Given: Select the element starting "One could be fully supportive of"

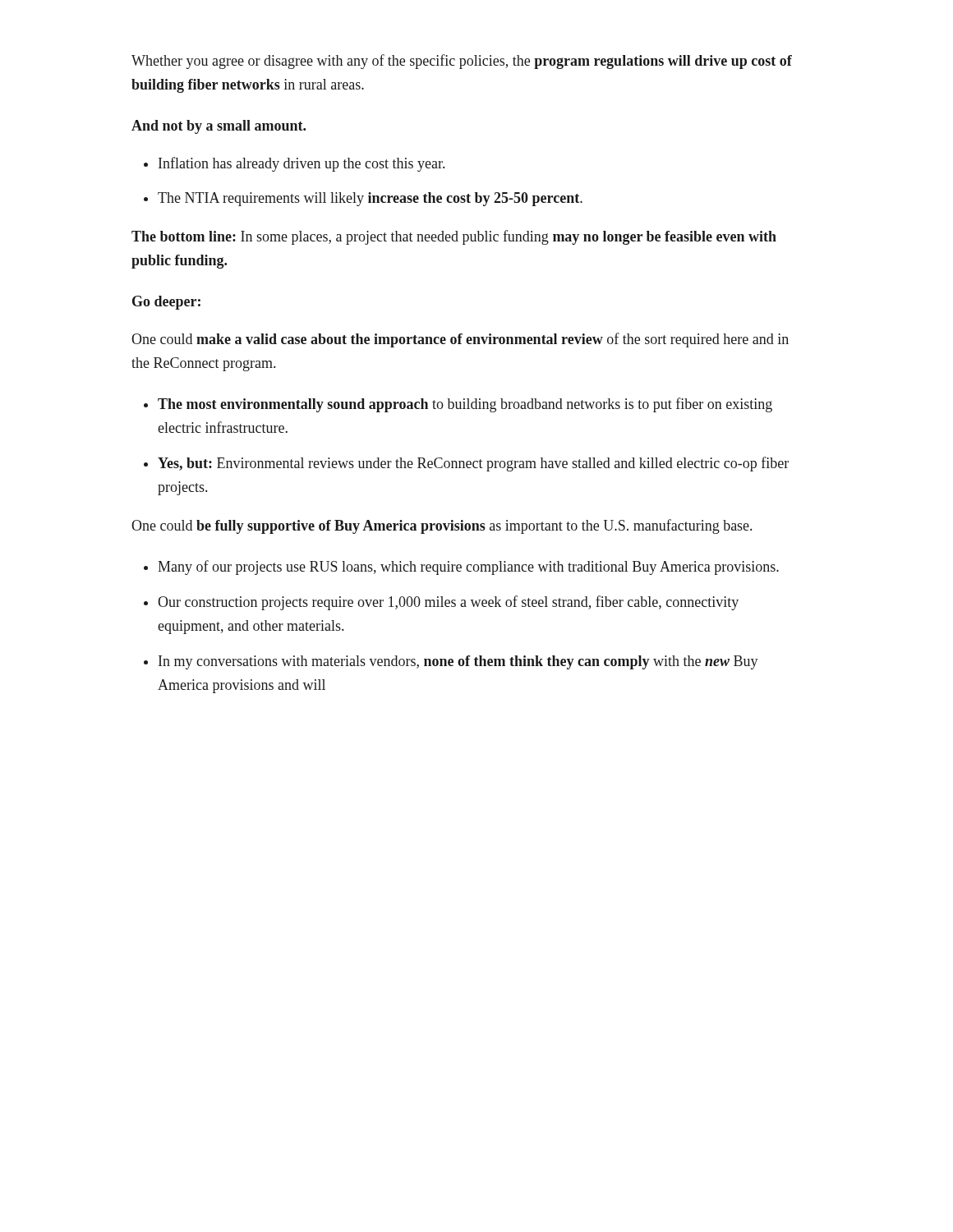Looking at the screenshot, I should pos(442,525).
